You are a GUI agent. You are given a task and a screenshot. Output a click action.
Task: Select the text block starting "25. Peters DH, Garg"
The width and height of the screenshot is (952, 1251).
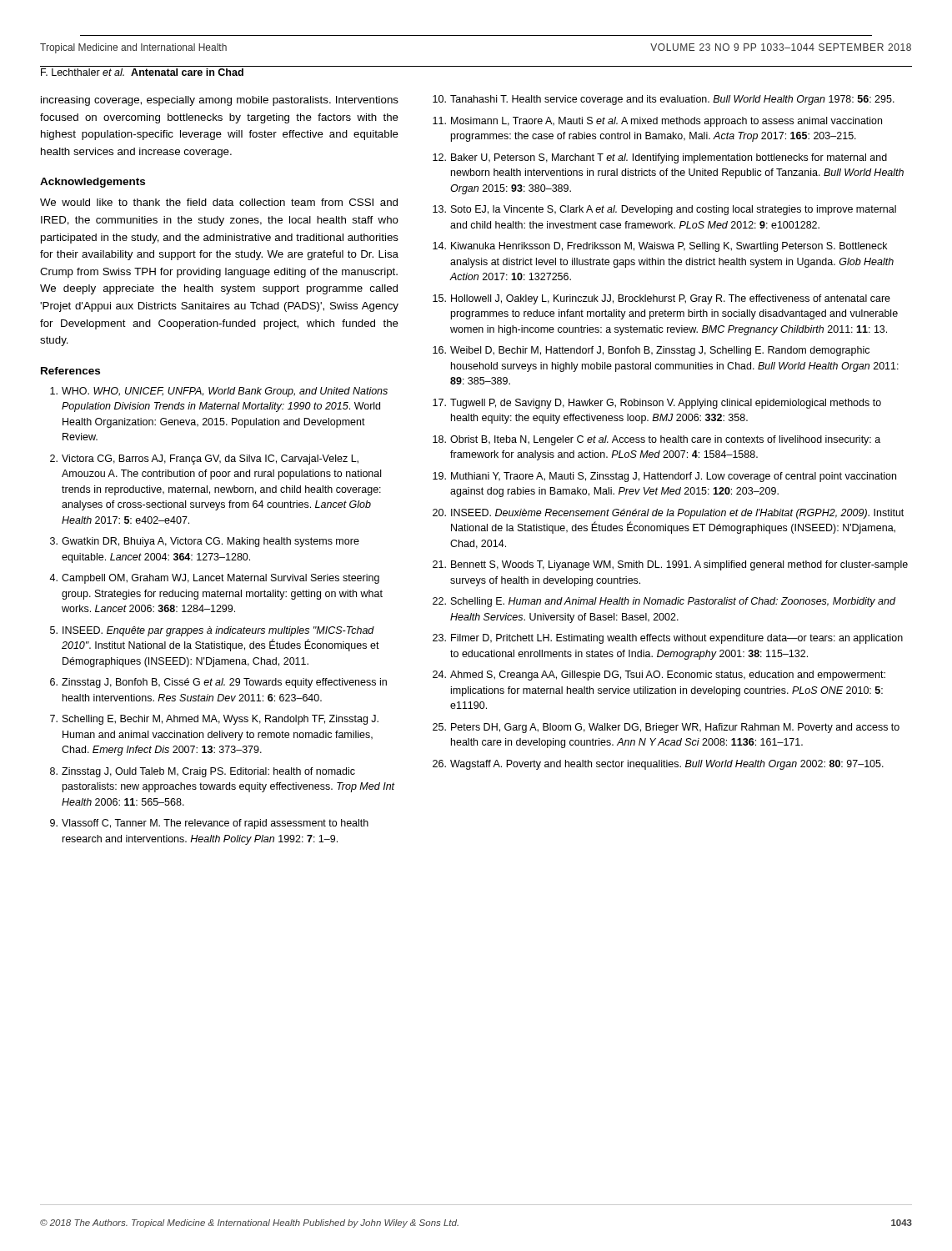(x=669, y=735)
